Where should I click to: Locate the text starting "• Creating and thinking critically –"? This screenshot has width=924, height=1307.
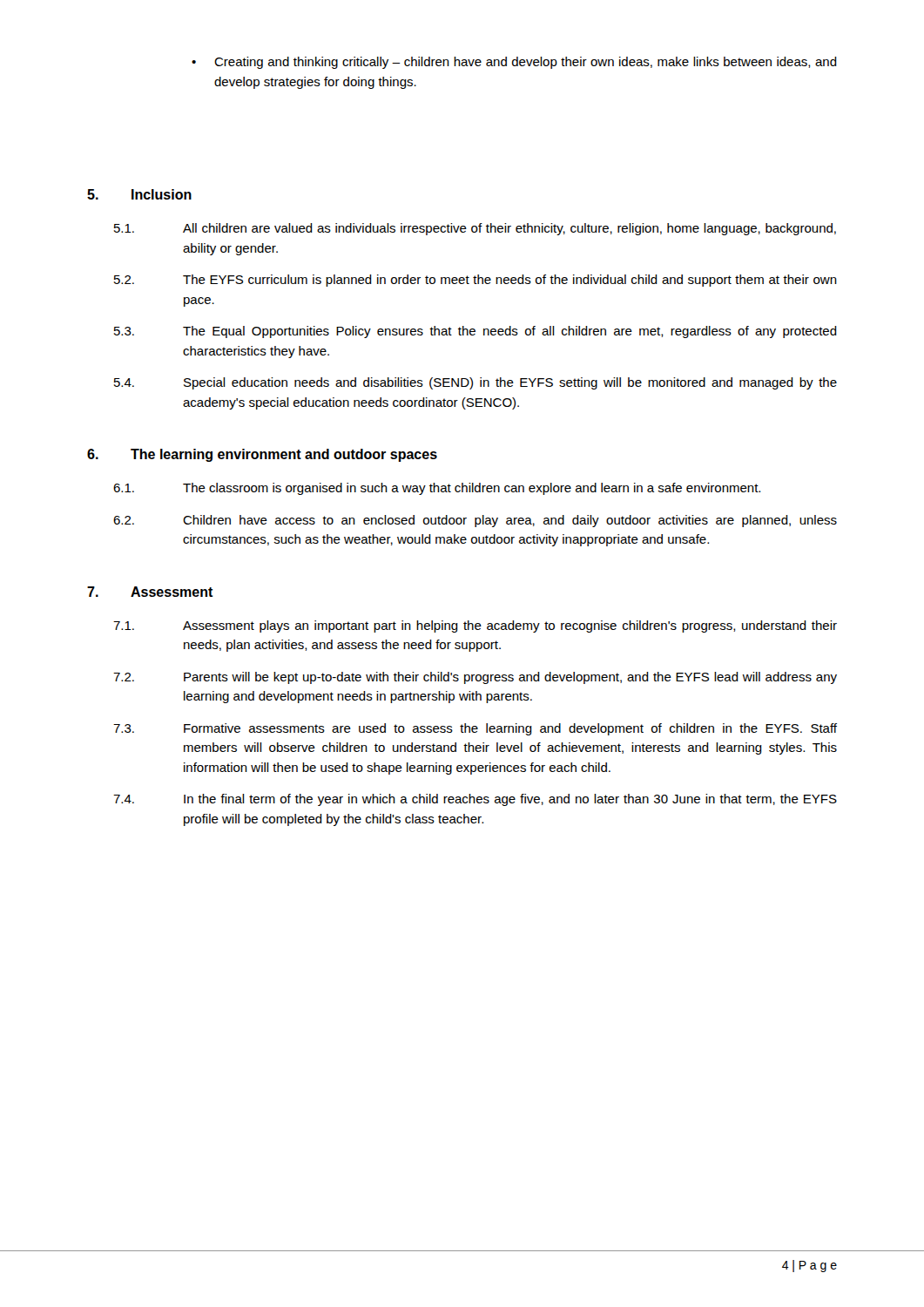coord(514,72)
